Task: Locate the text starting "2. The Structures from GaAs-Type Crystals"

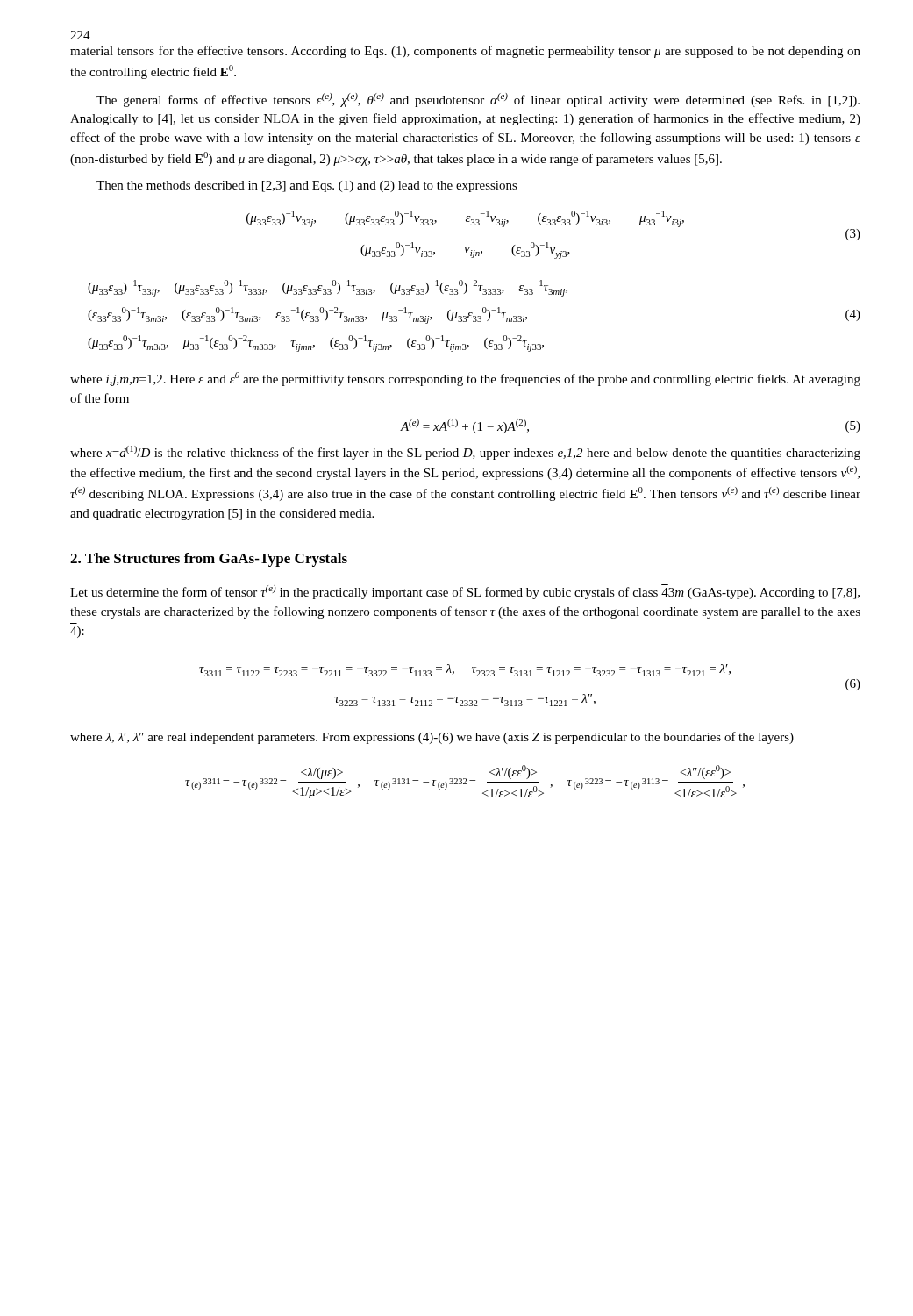Action: 209,558
